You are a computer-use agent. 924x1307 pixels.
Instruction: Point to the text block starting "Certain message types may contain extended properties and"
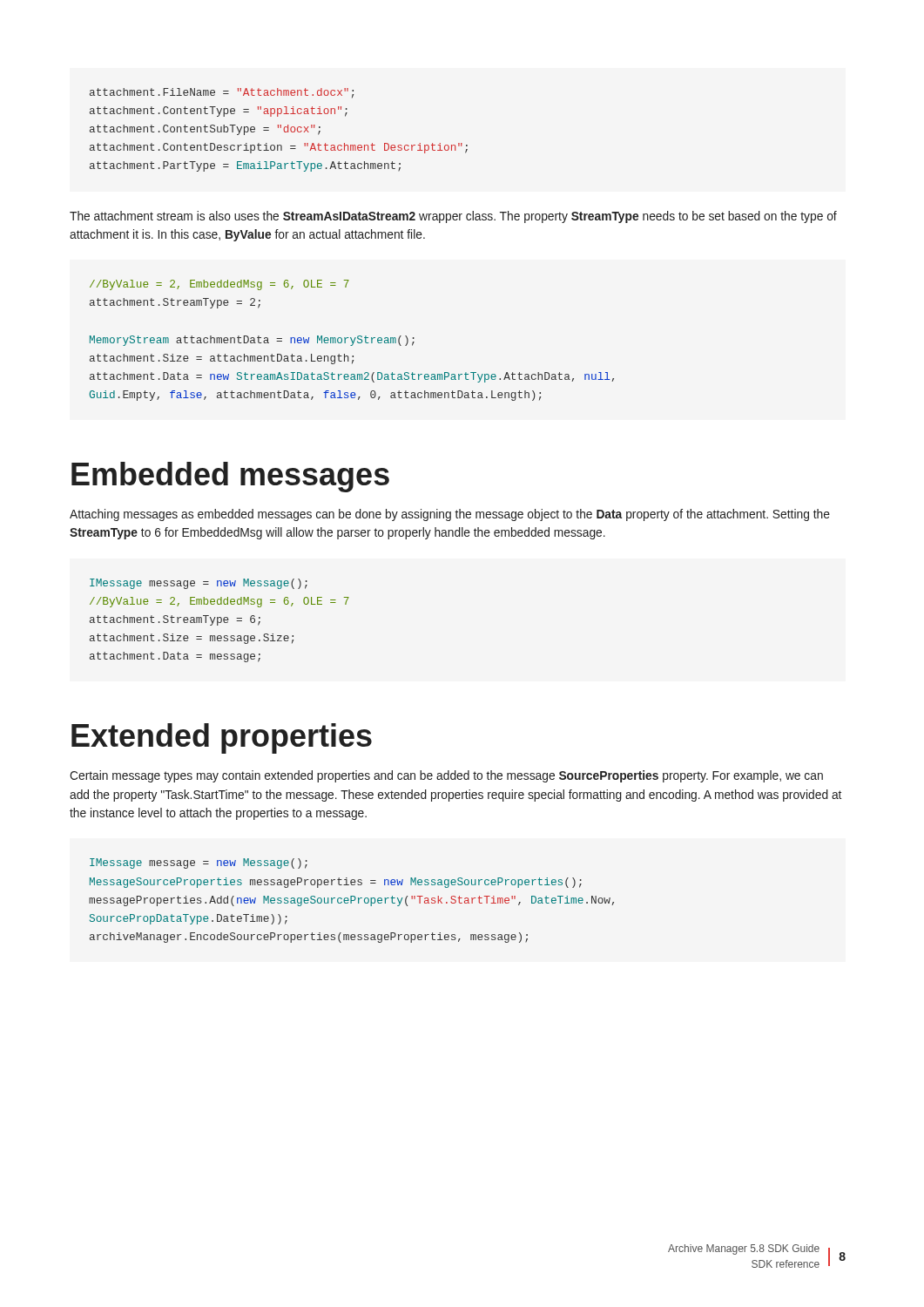pos(458,795)
